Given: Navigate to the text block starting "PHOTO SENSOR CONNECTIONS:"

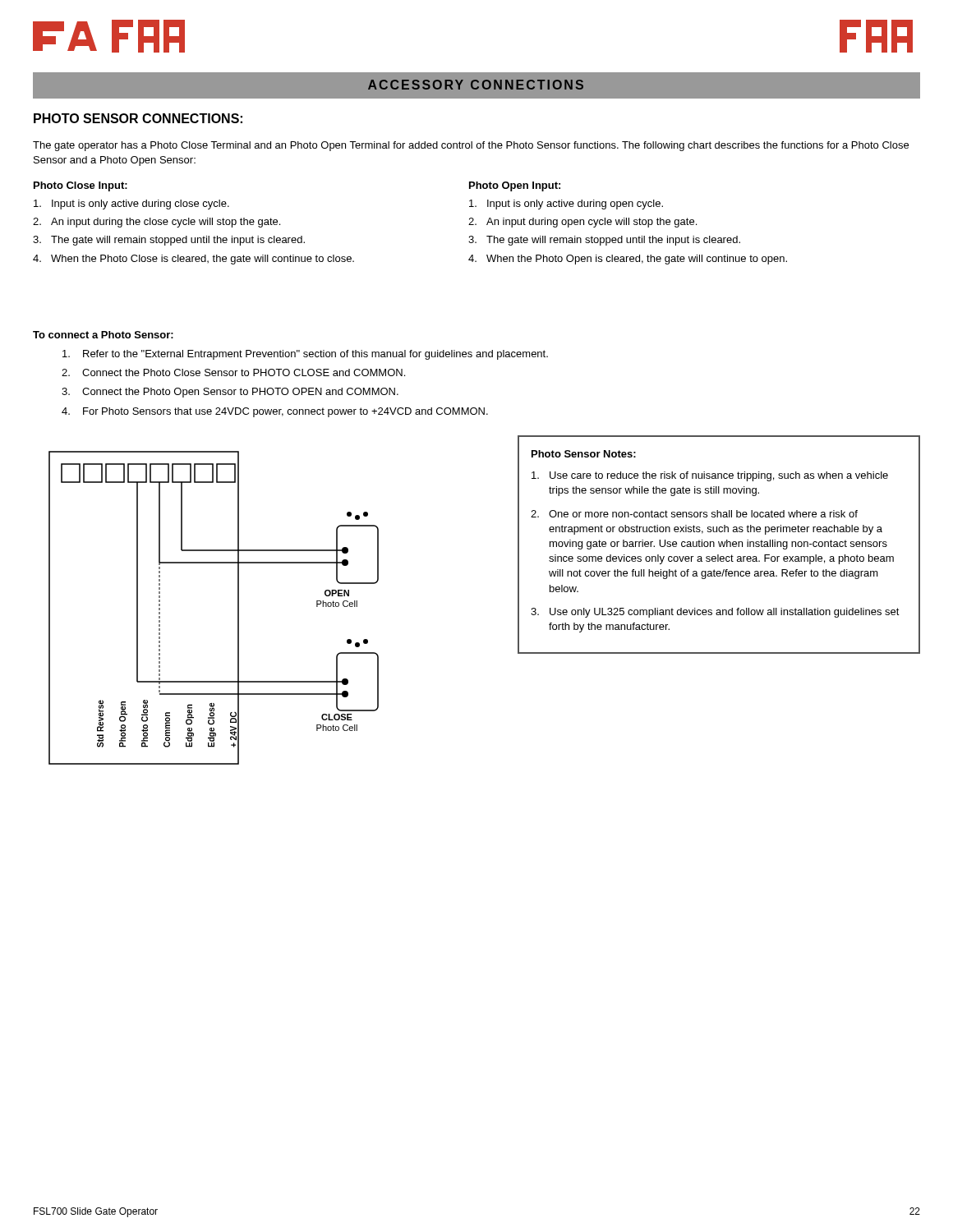Looking at the screenshot, I should (x=138, y=119).
